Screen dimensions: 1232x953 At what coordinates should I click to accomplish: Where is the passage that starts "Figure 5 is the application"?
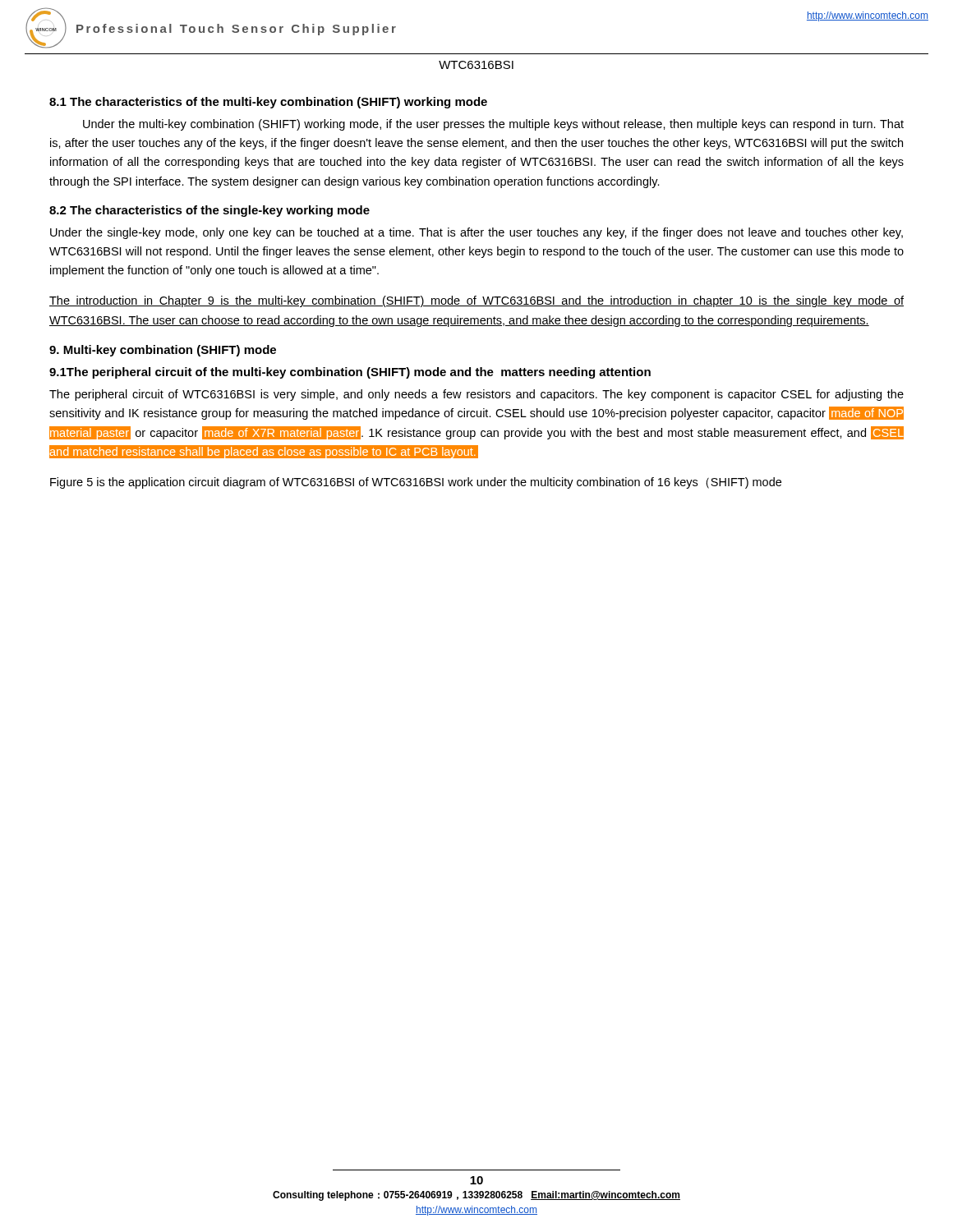pos(416,482)
